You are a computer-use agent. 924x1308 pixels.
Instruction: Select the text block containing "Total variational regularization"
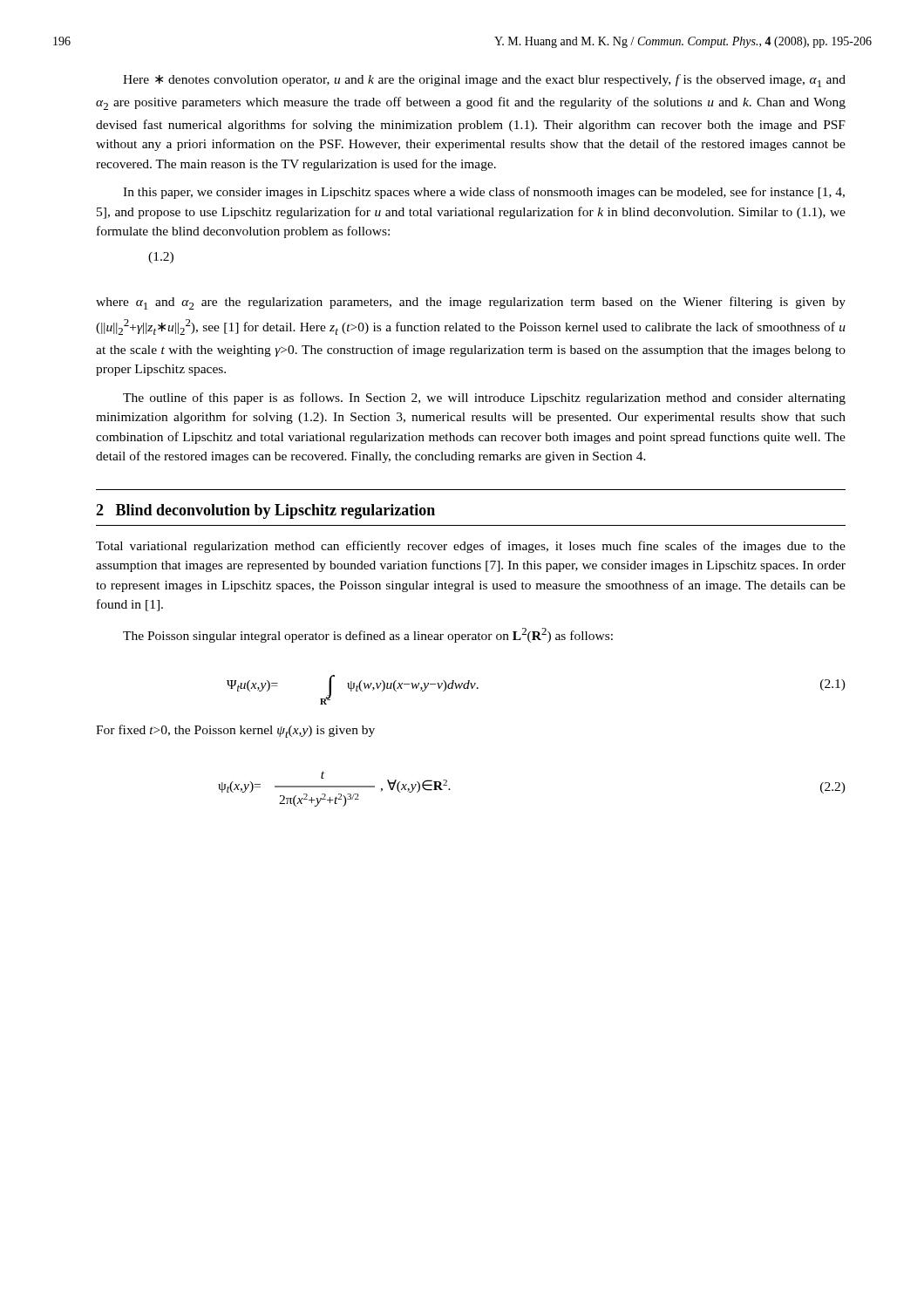tap(471, 575)
